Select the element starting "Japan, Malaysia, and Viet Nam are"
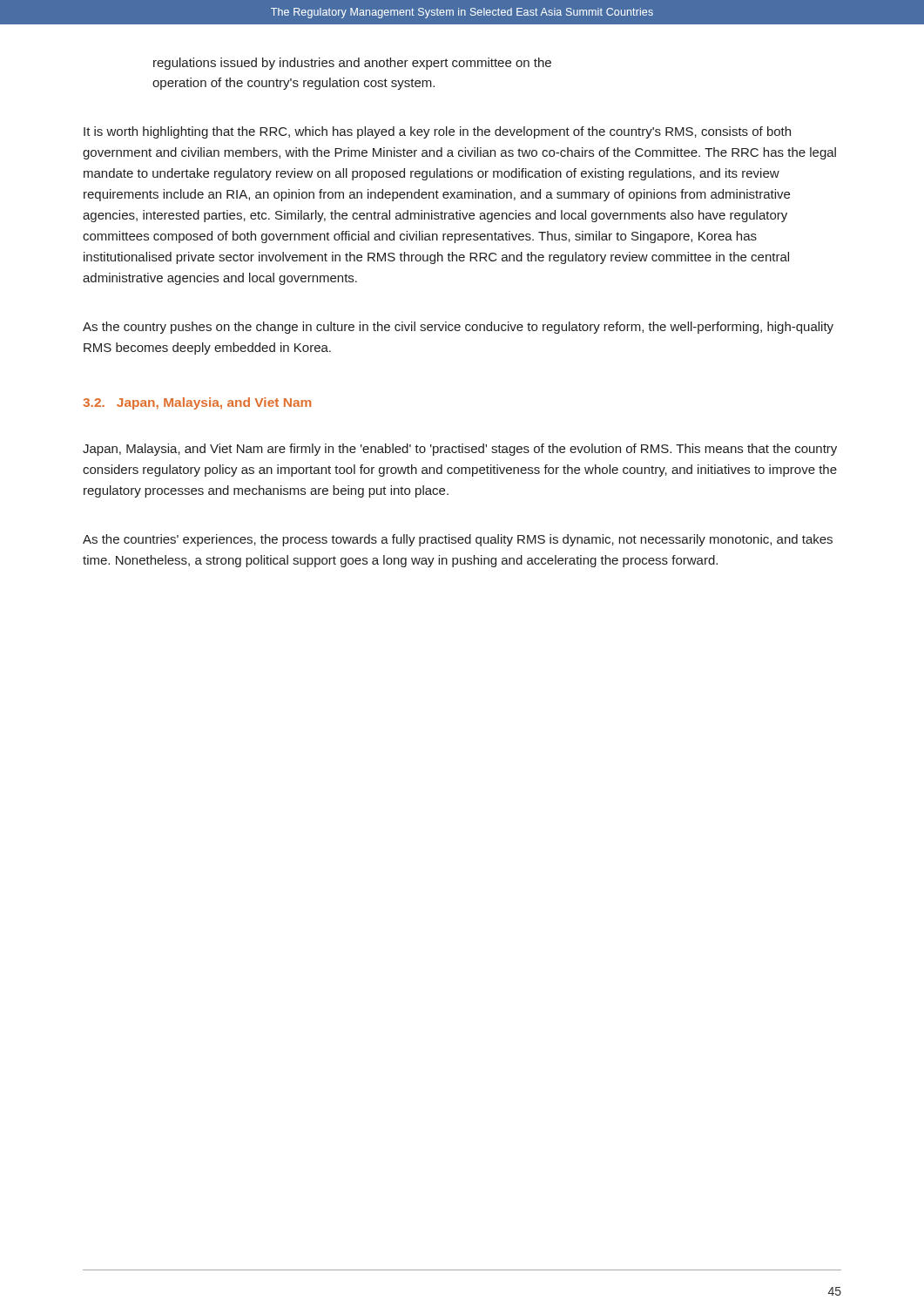924x1307 pixels. click(460, 469)
